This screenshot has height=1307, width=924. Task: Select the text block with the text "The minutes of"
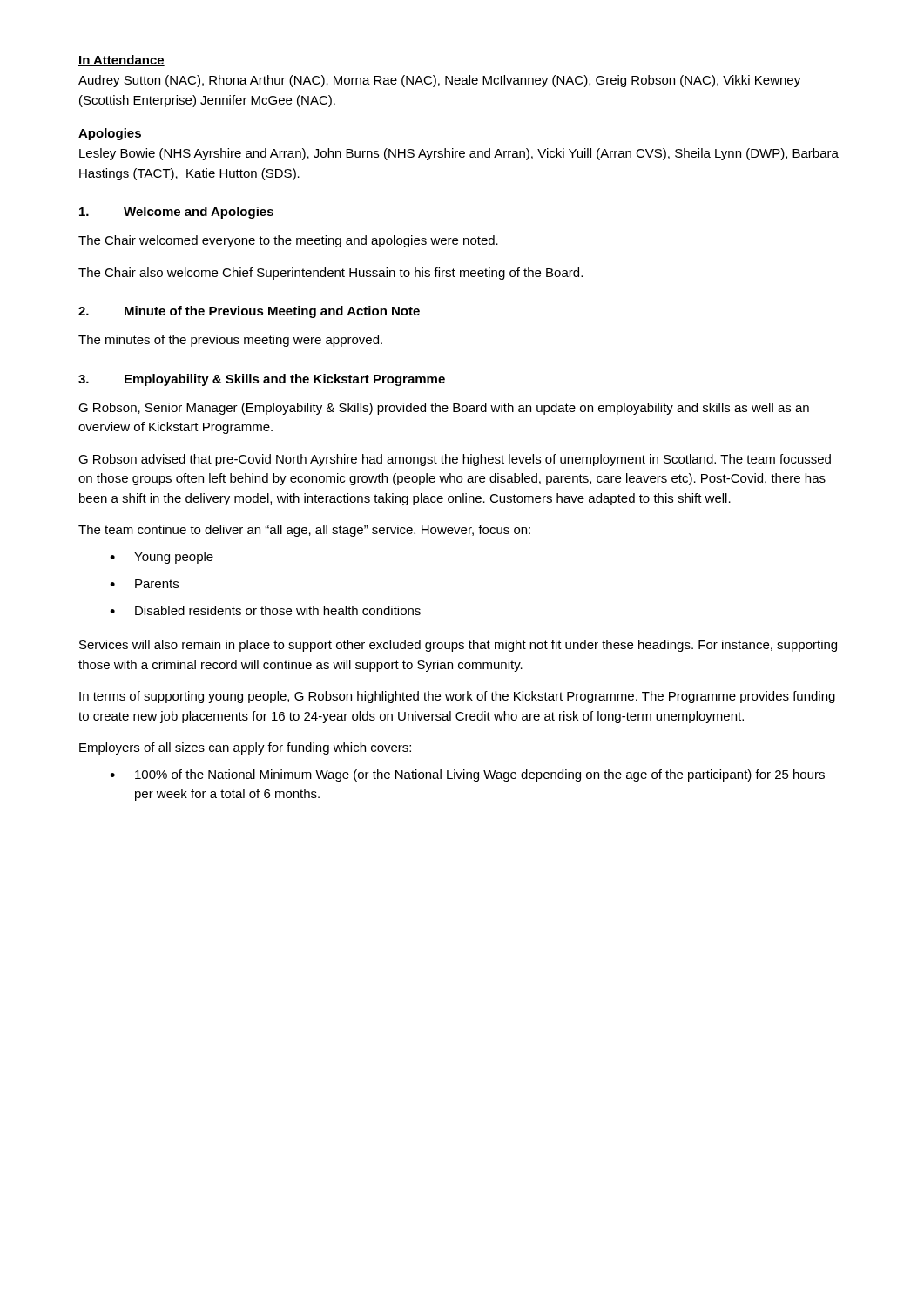[x=231, y=339]
